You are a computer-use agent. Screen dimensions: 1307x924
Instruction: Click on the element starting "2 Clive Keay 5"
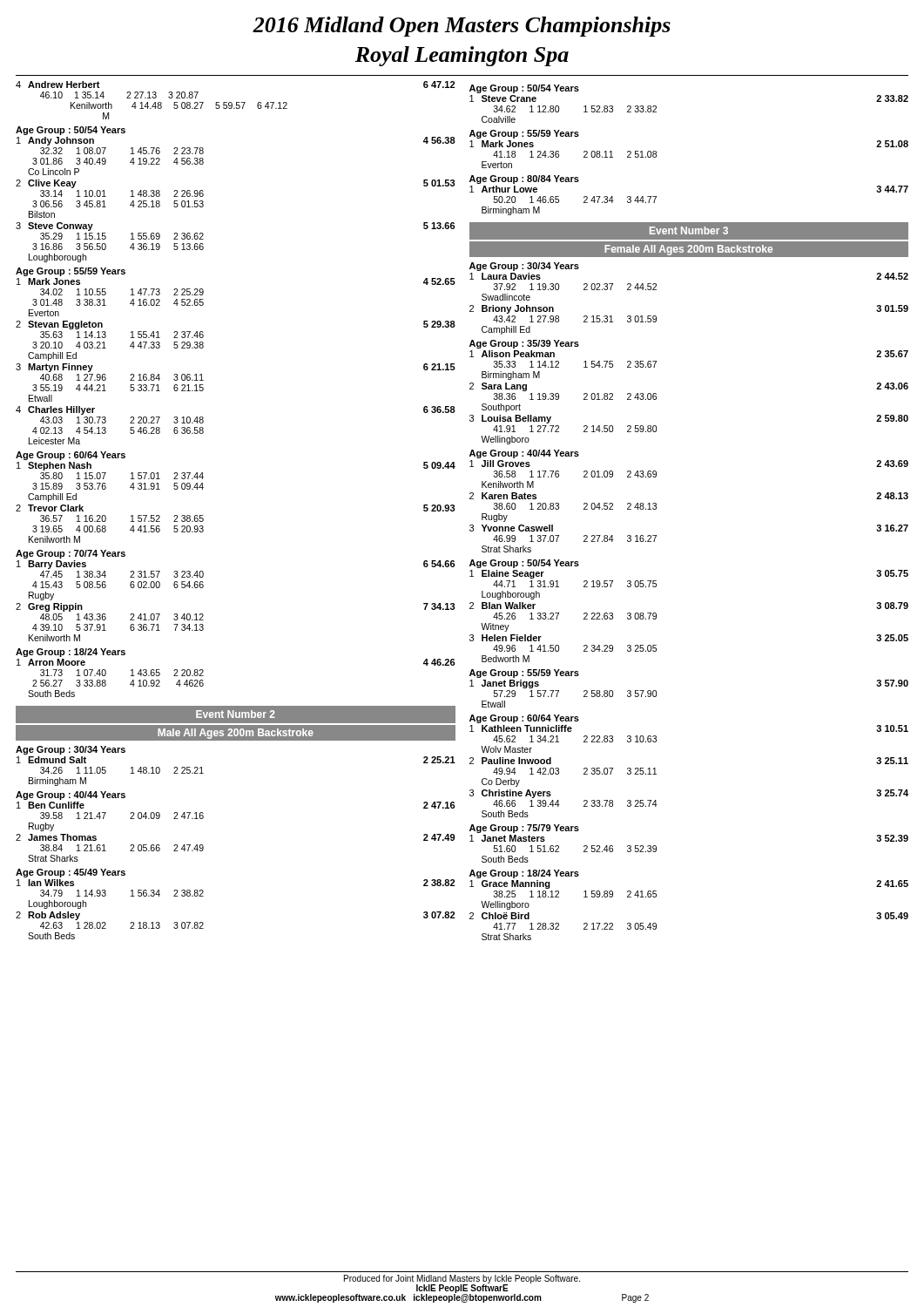(x=39, y=183)
